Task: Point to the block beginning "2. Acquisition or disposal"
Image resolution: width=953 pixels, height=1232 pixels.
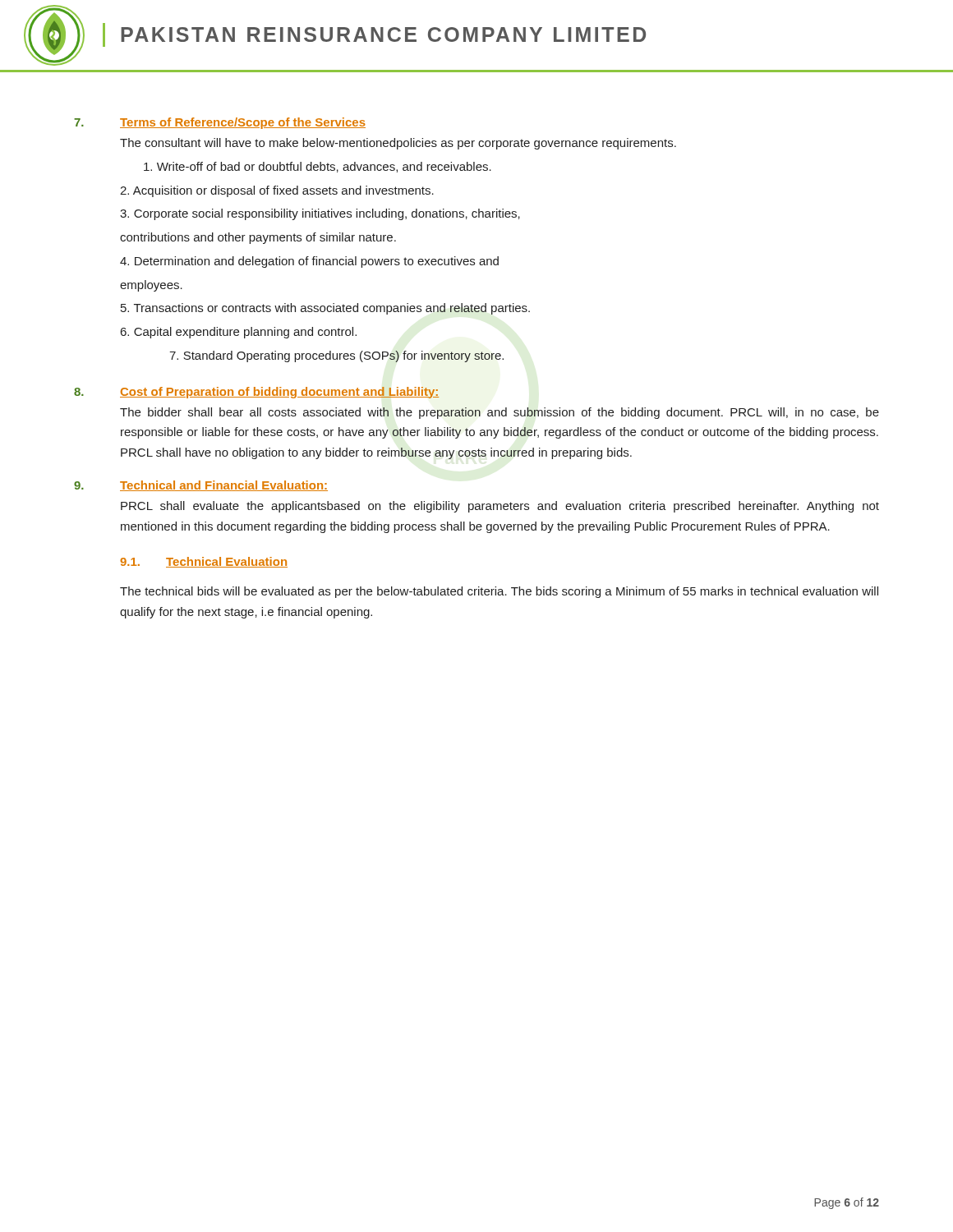Action: coord(277,190)
